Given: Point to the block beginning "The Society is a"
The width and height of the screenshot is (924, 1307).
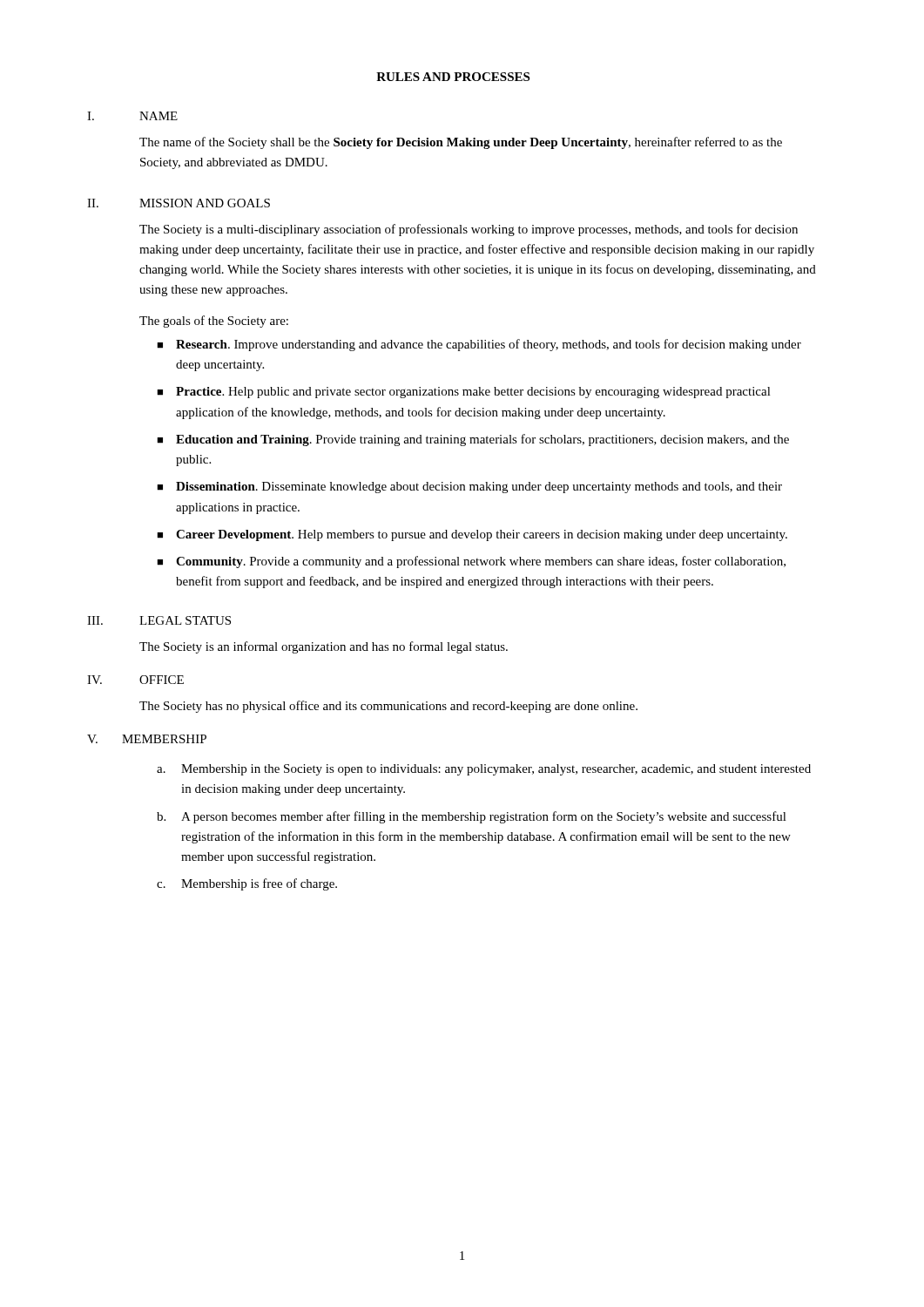Looking at the screenshot, I should (478, 259).
